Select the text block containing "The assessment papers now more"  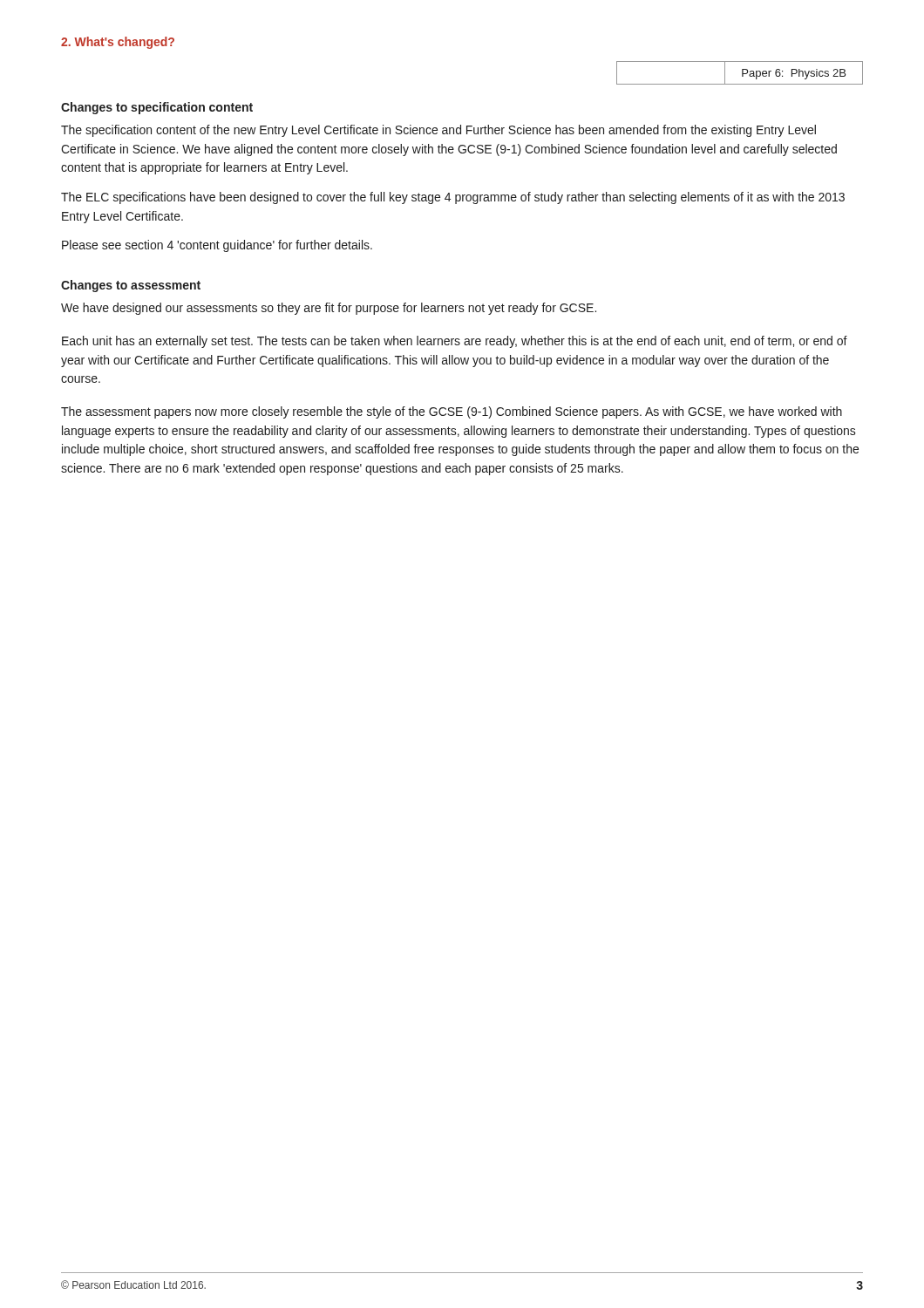(x=460, y=440)
